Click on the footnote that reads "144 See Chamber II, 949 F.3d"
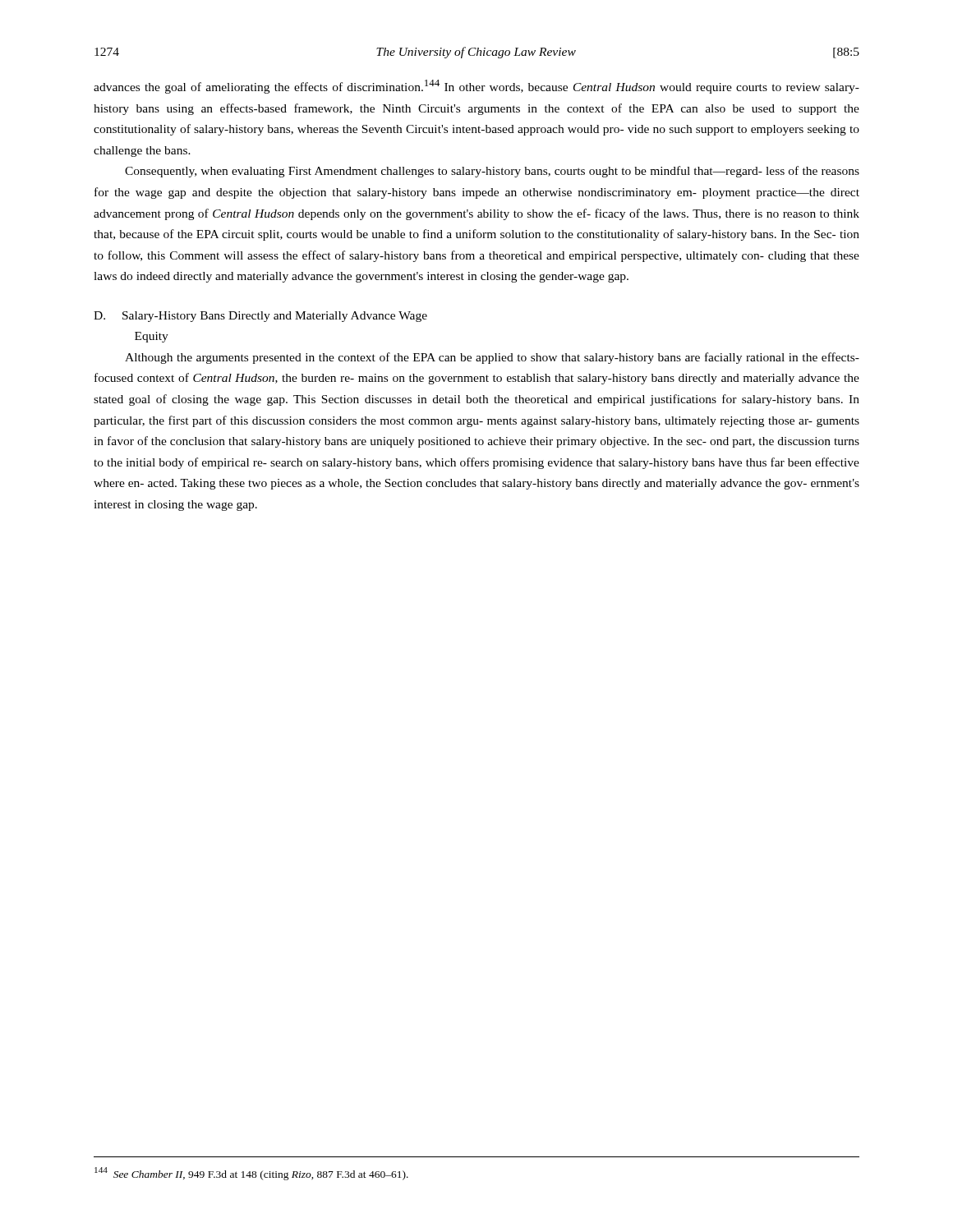This screenshot has width=953, height=1232. pyautogui.click(x=251, y=1172)
